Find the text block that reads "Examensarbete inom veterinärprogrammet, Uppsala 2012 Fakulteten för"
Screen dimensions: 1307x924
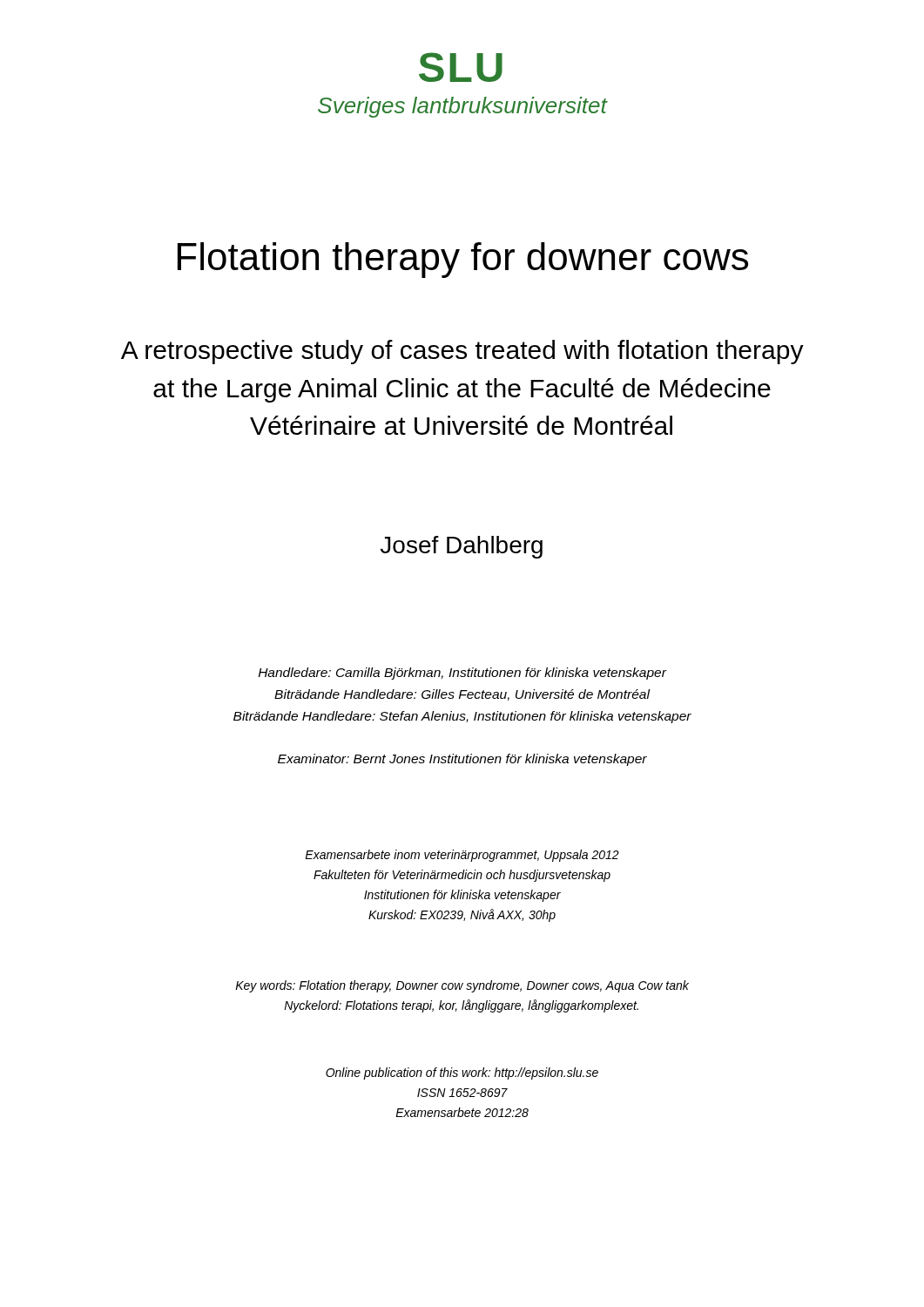point(462,885)
